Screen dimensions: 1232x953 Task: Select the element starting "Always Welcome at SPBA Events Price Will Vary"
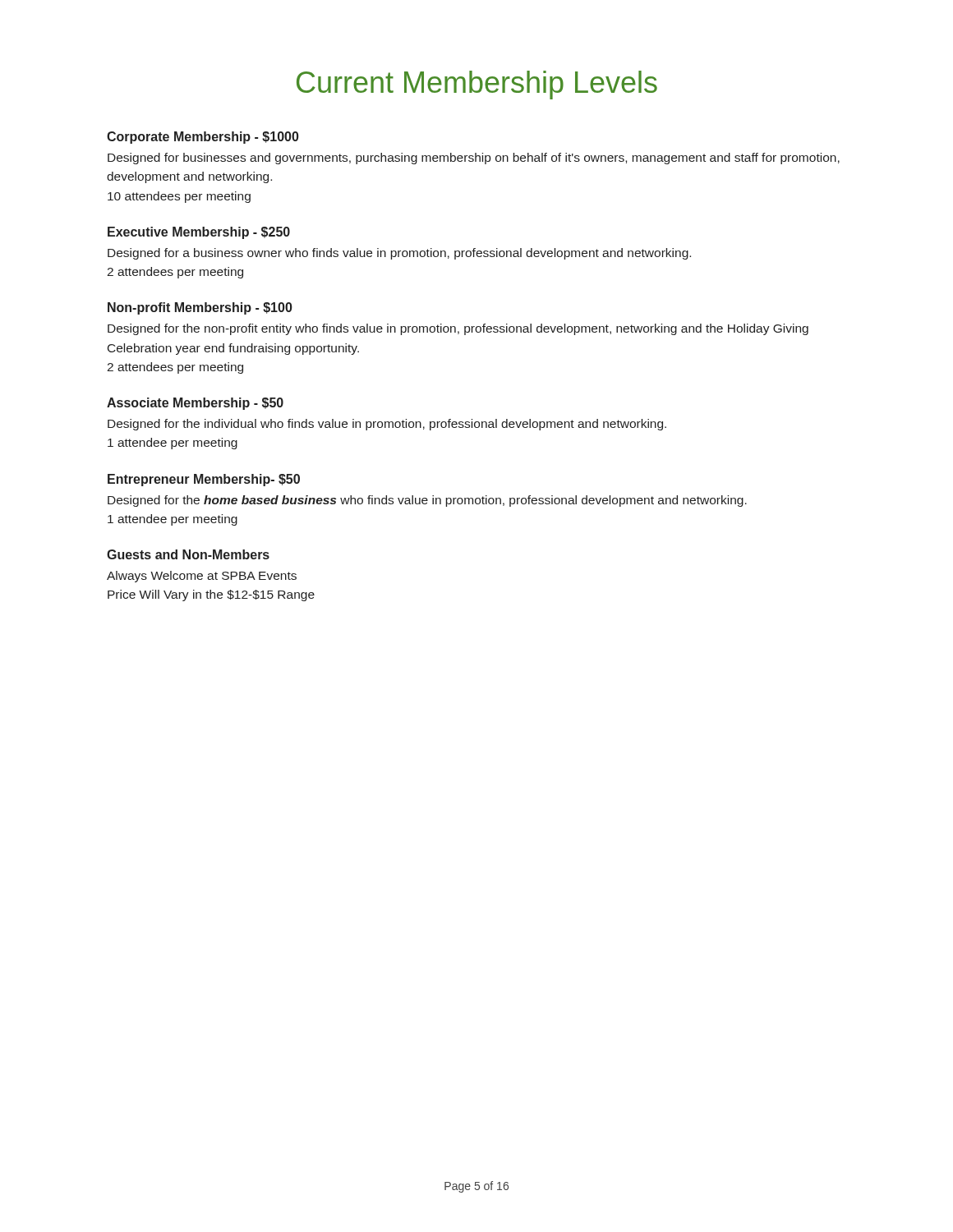(x=211, y=585)
